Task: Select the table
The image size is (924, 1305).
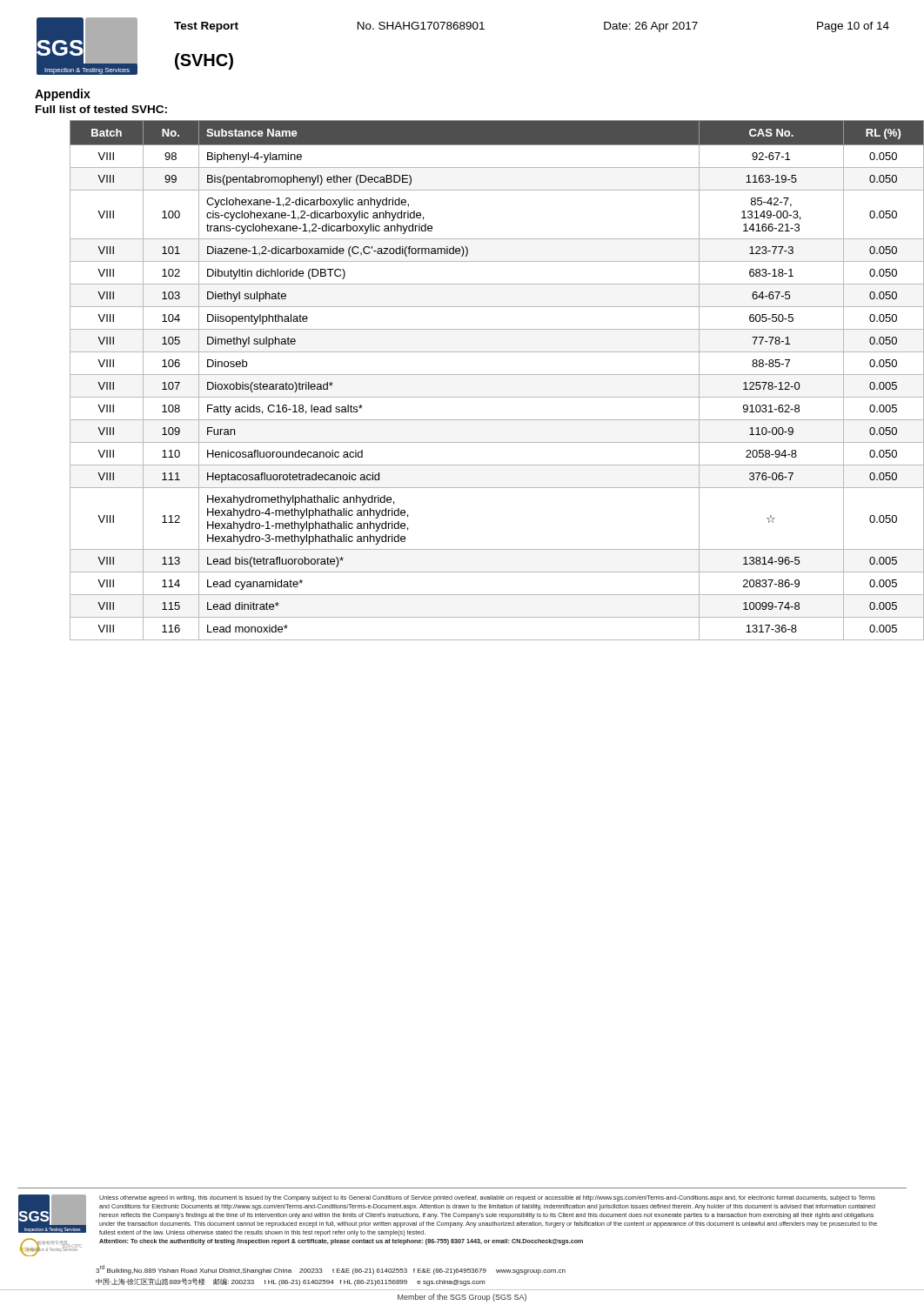Action: coord(462,380)
